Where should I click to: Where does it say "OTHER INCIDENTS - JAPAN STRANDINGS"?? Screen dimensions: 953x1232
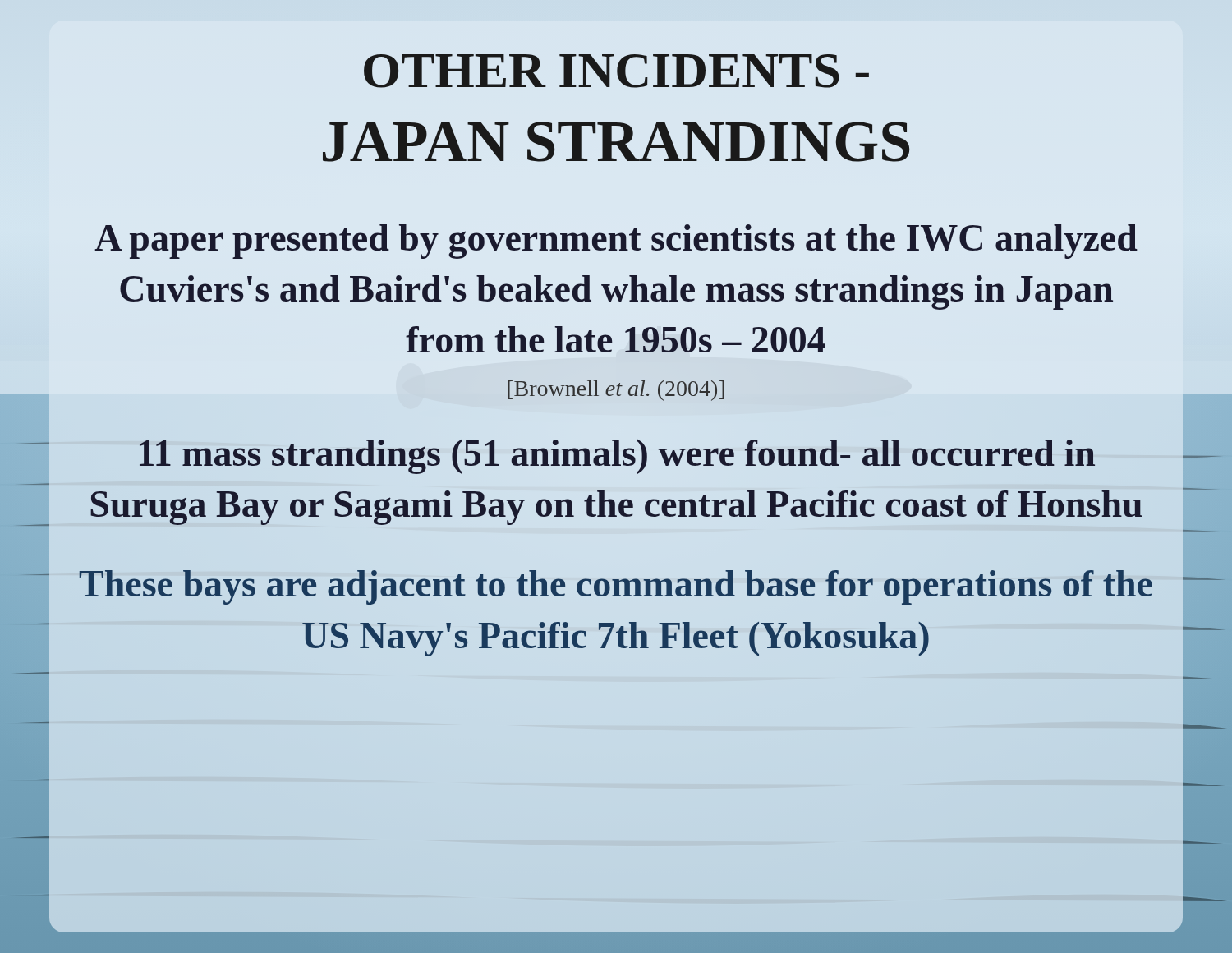pos(616,108)
